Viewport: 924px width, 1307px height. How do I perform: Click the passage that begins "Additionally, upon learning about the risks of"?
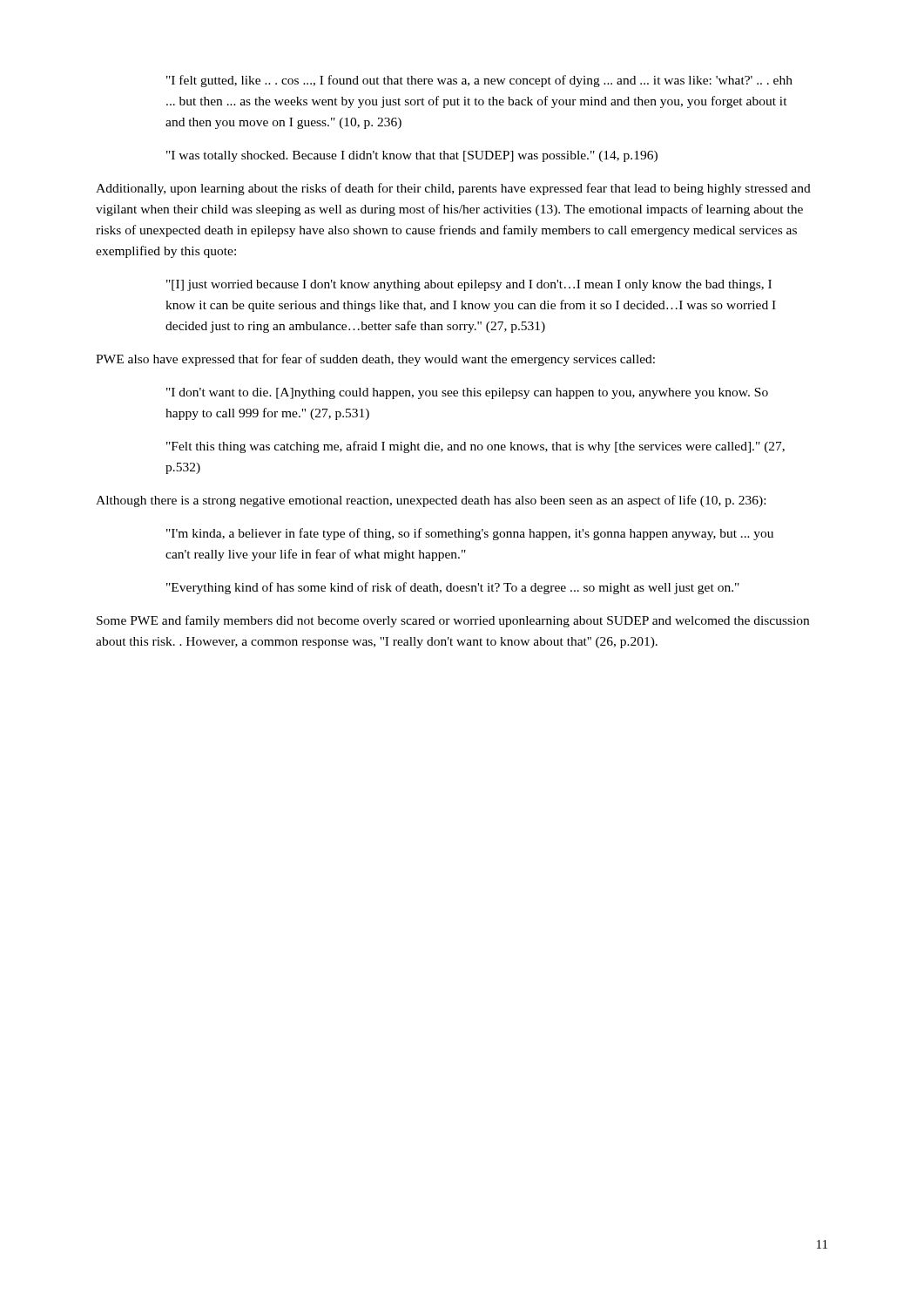[462, 220]
